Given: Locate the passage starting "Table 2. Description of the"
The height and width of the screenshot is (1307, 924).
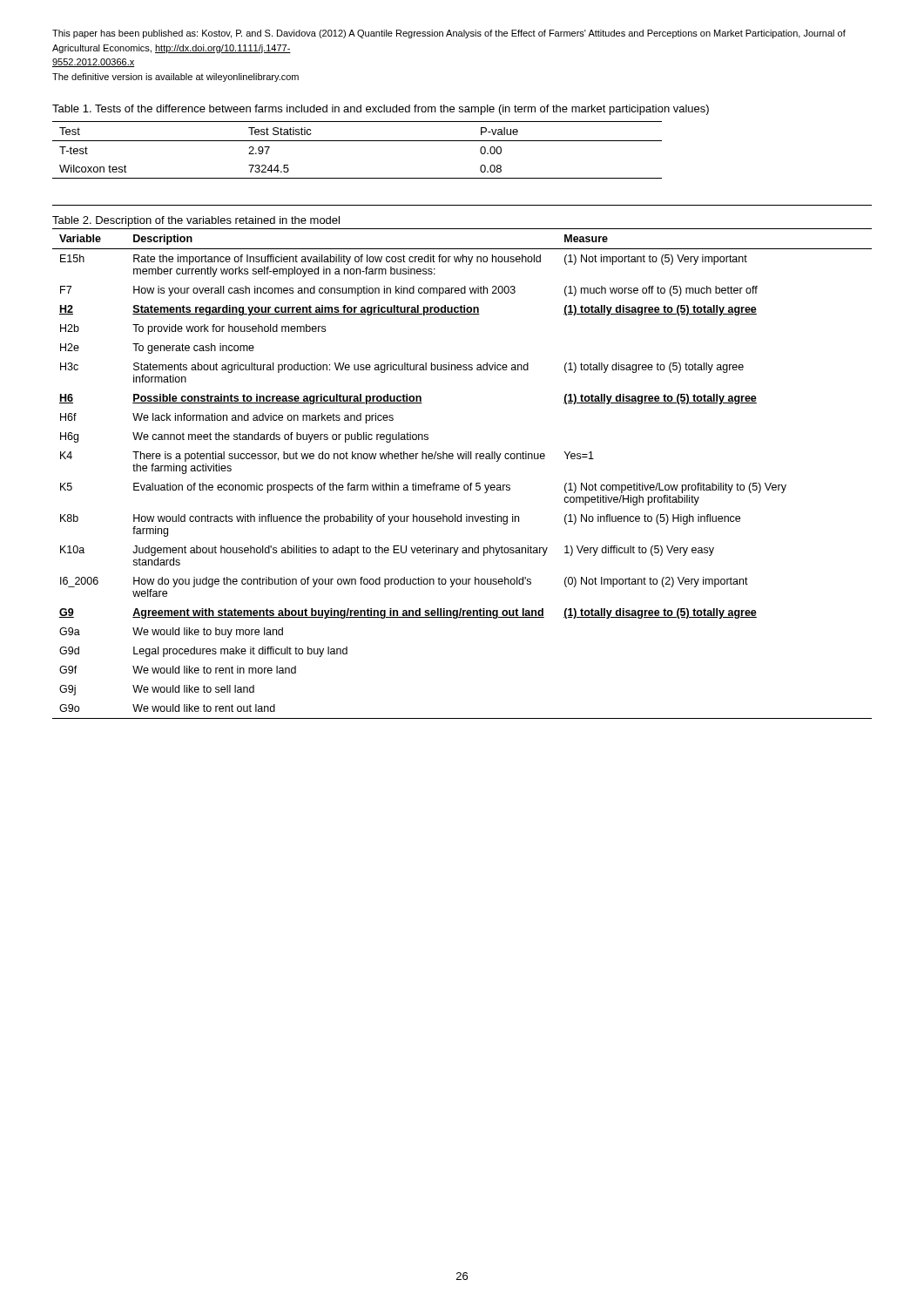Looking at the screenshot, I should tap(196, 220).
